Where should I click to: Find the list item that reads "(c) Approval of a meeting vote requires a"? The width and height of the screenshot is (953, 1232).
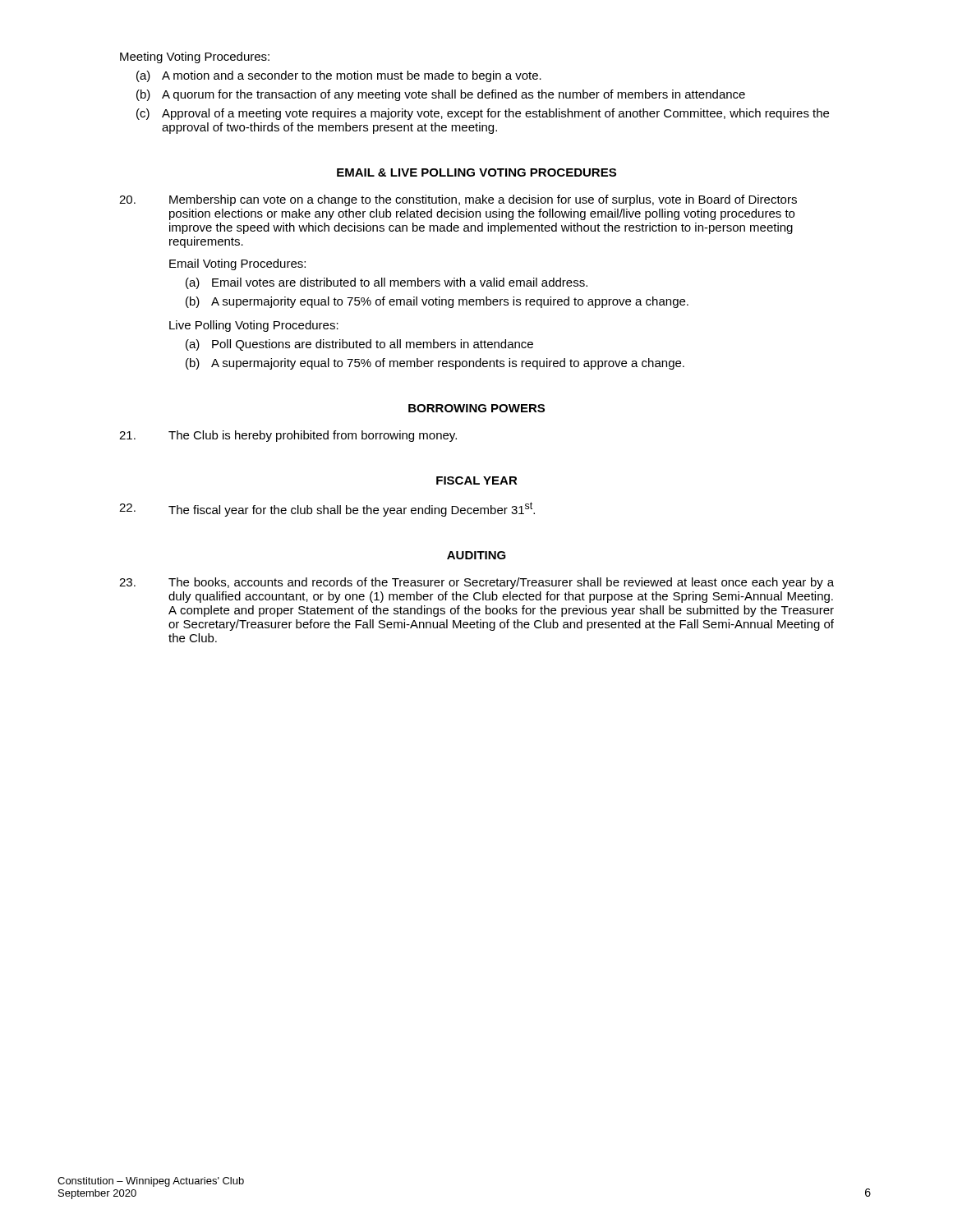(485, 120)
